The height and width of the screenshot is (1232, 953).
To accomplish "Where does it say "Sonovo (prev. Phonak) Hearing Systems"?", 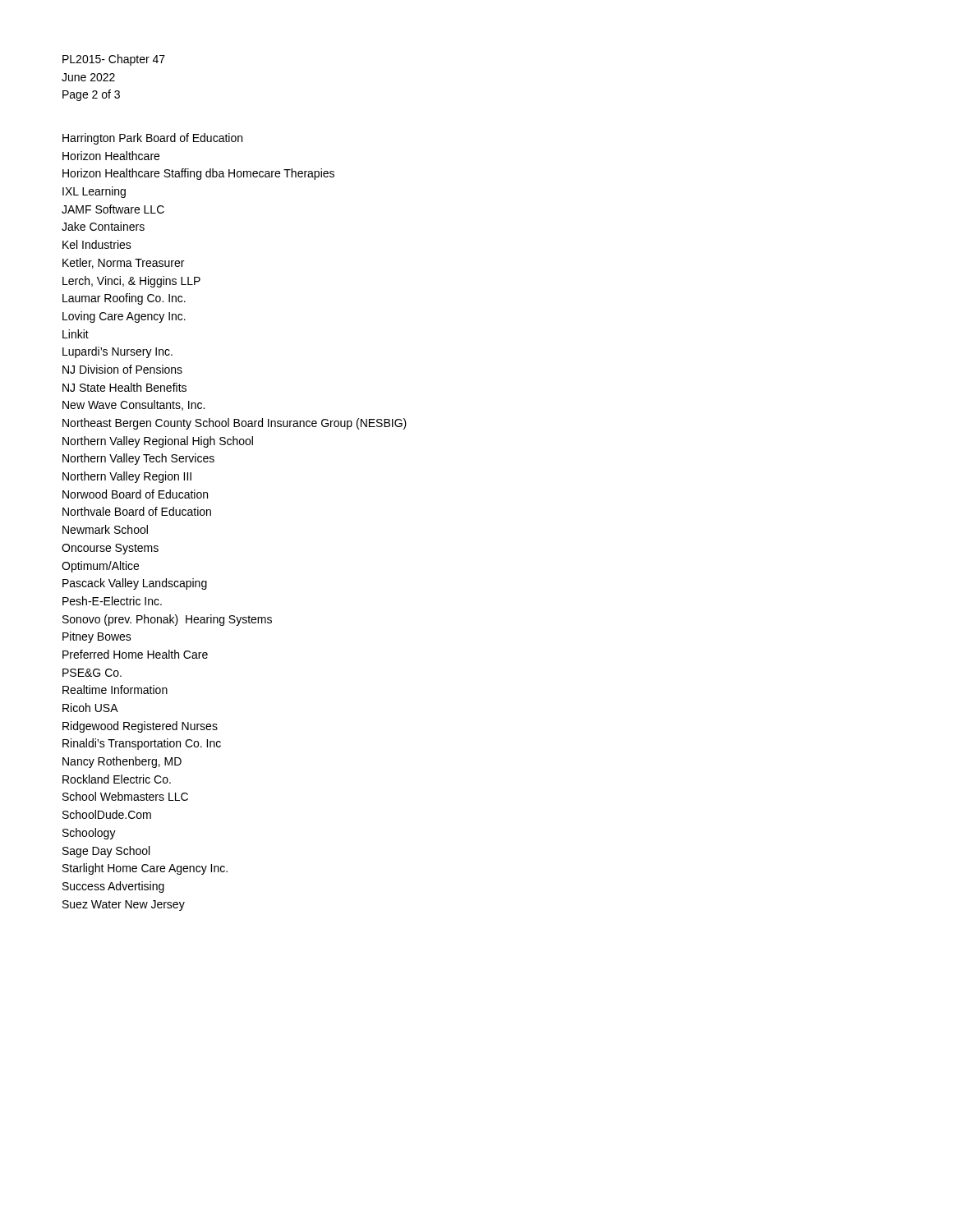I will point(167,619).
